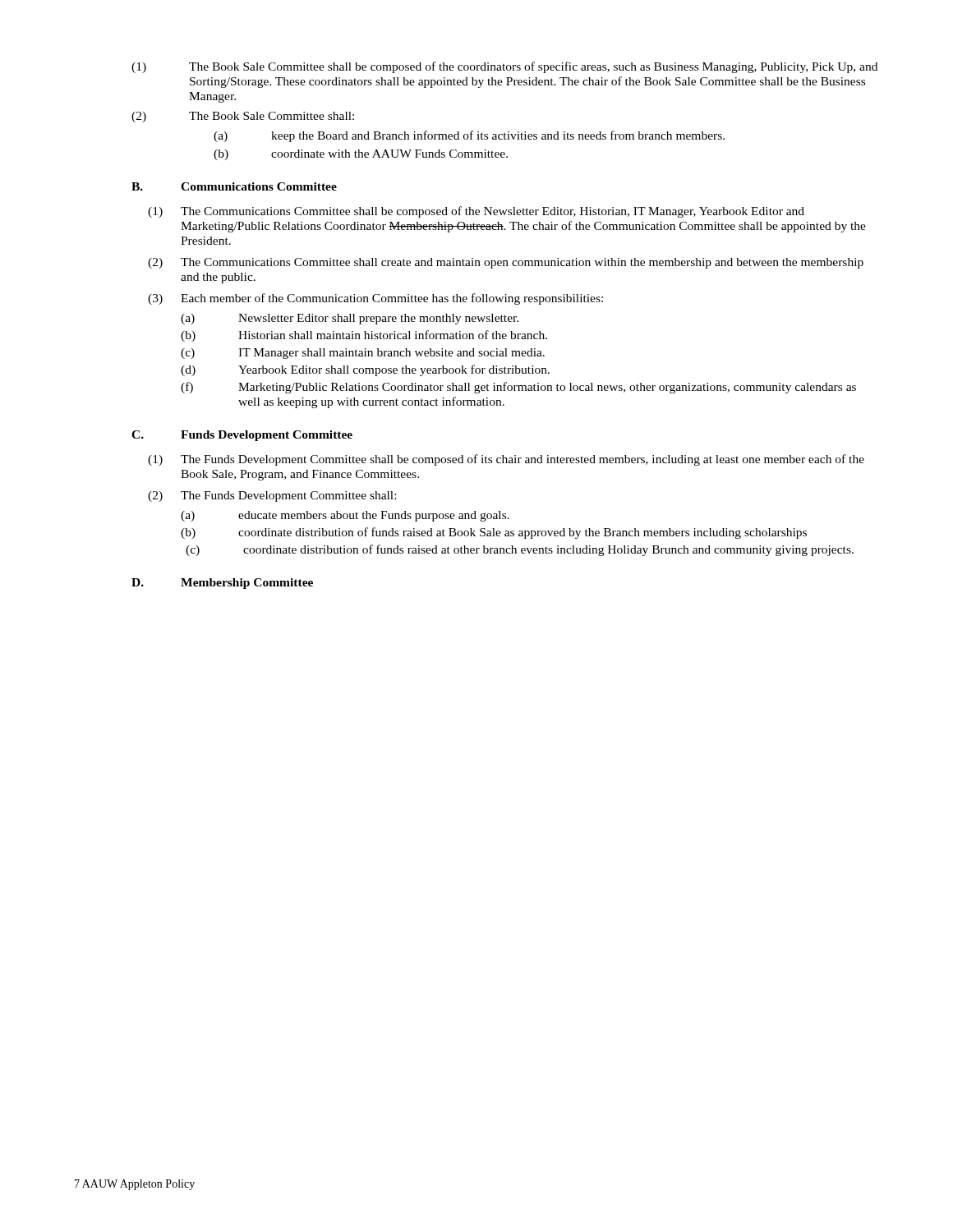Find the section header that says "B. Communications Committee"
953x1232 pixels.
pos(234,186)
